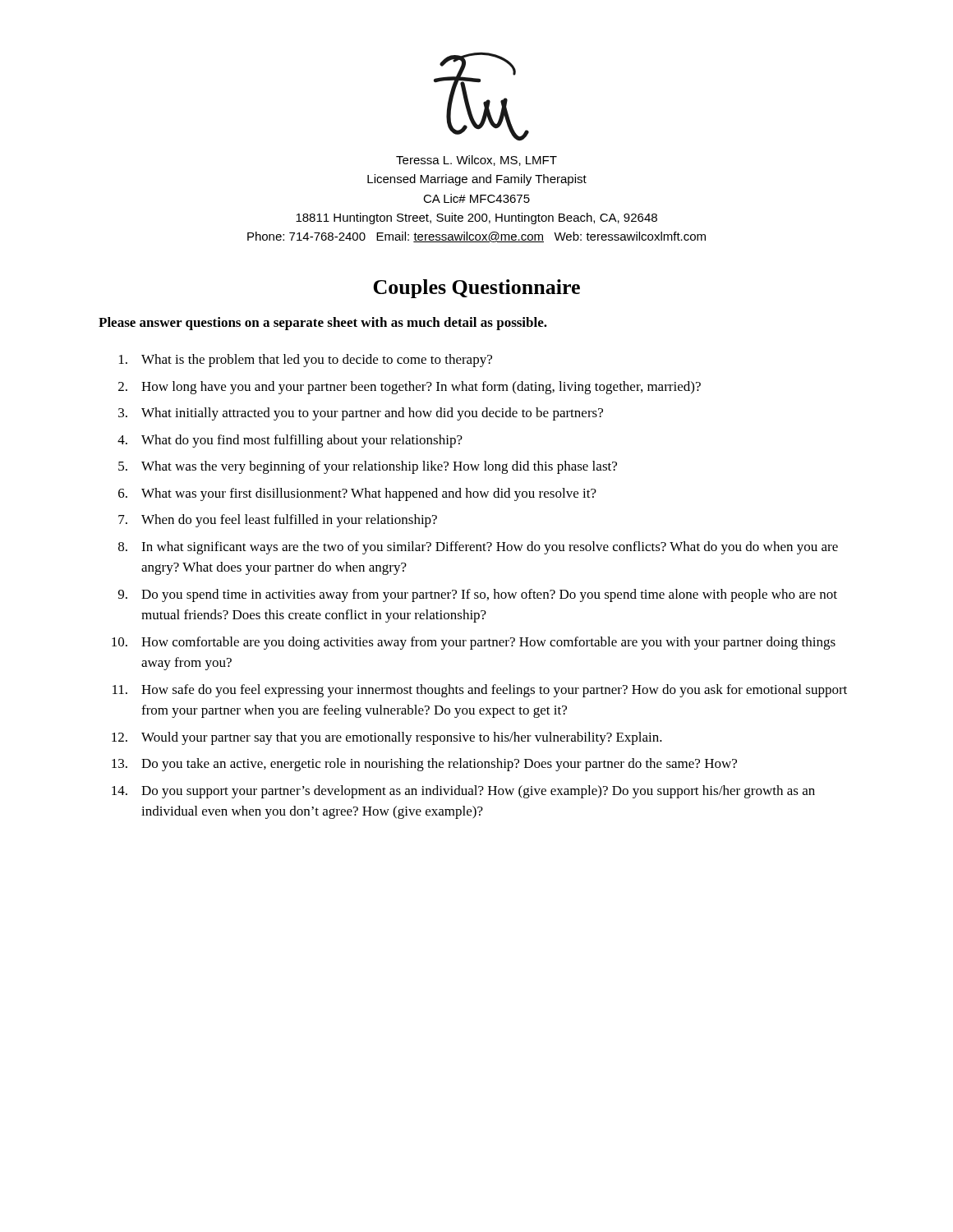The width and height of the screenshot is (953, 1232).
Task: Find the block starting "2. How long"
Action: tap(476, 386)
